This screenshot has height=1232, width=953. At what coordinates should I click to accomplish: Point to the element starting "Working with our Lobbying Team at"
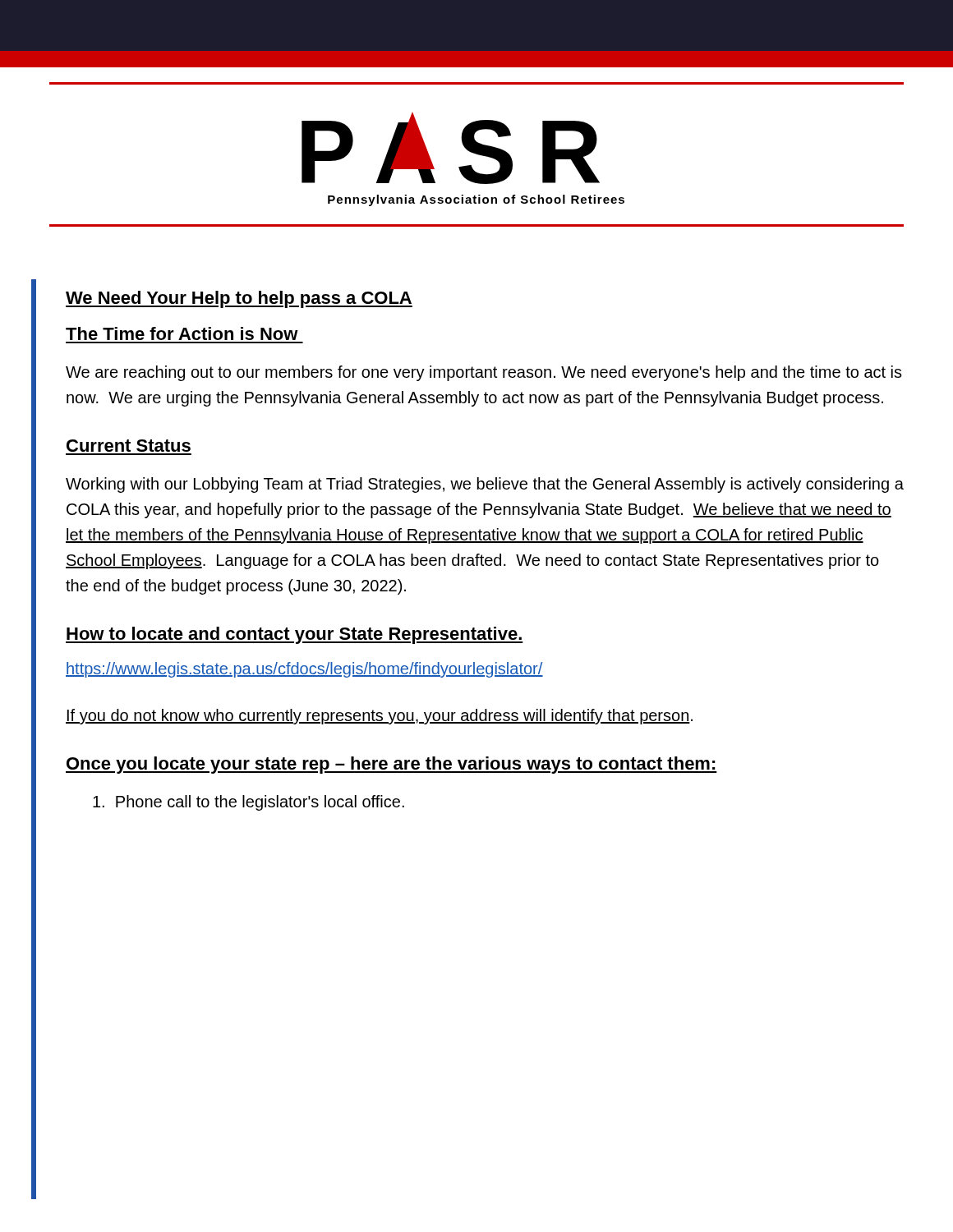[x=485, y=535]
